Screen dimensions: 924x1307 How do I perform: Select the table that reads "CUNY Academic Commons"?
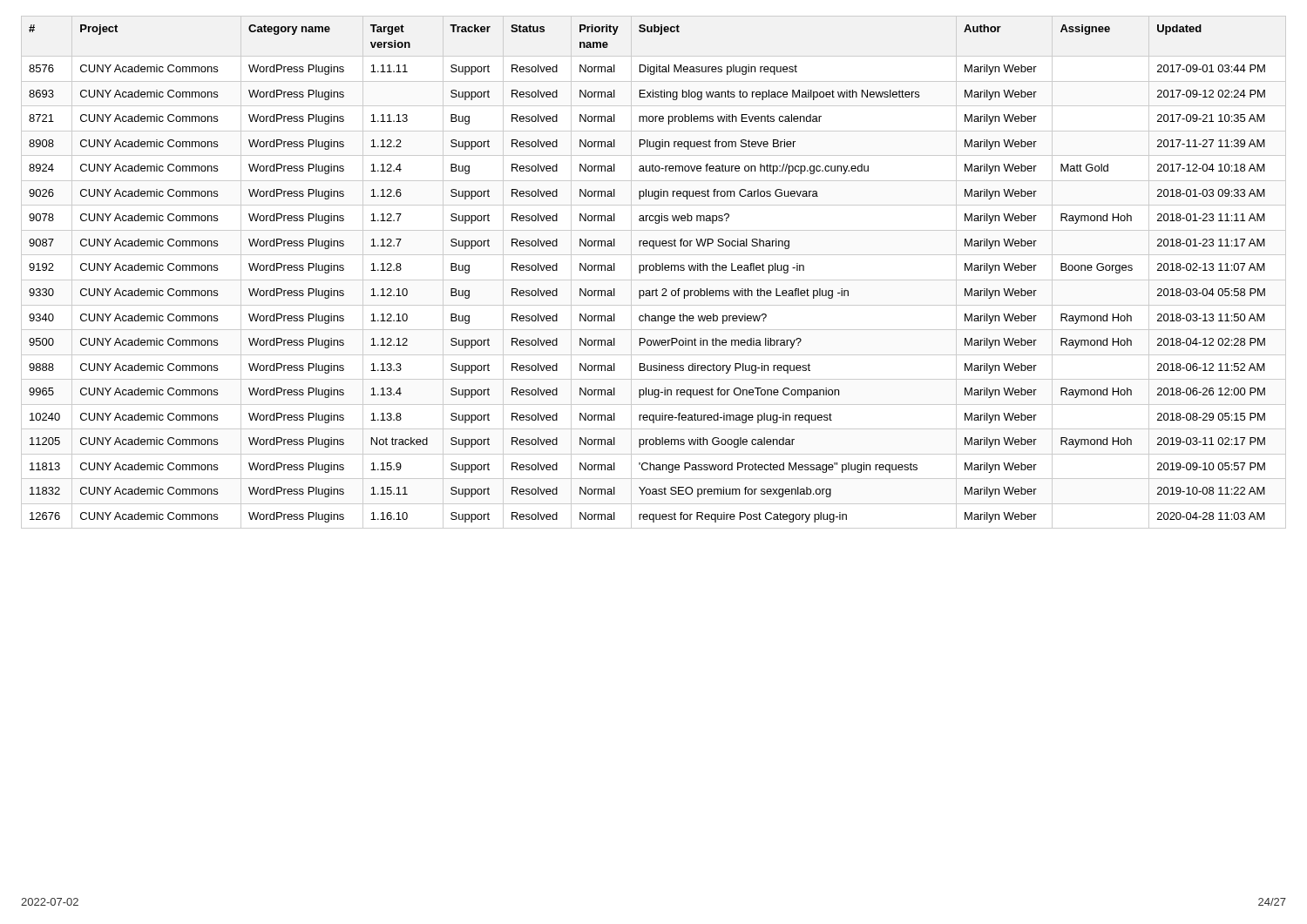pyautogui.click(x=654, y=272)
